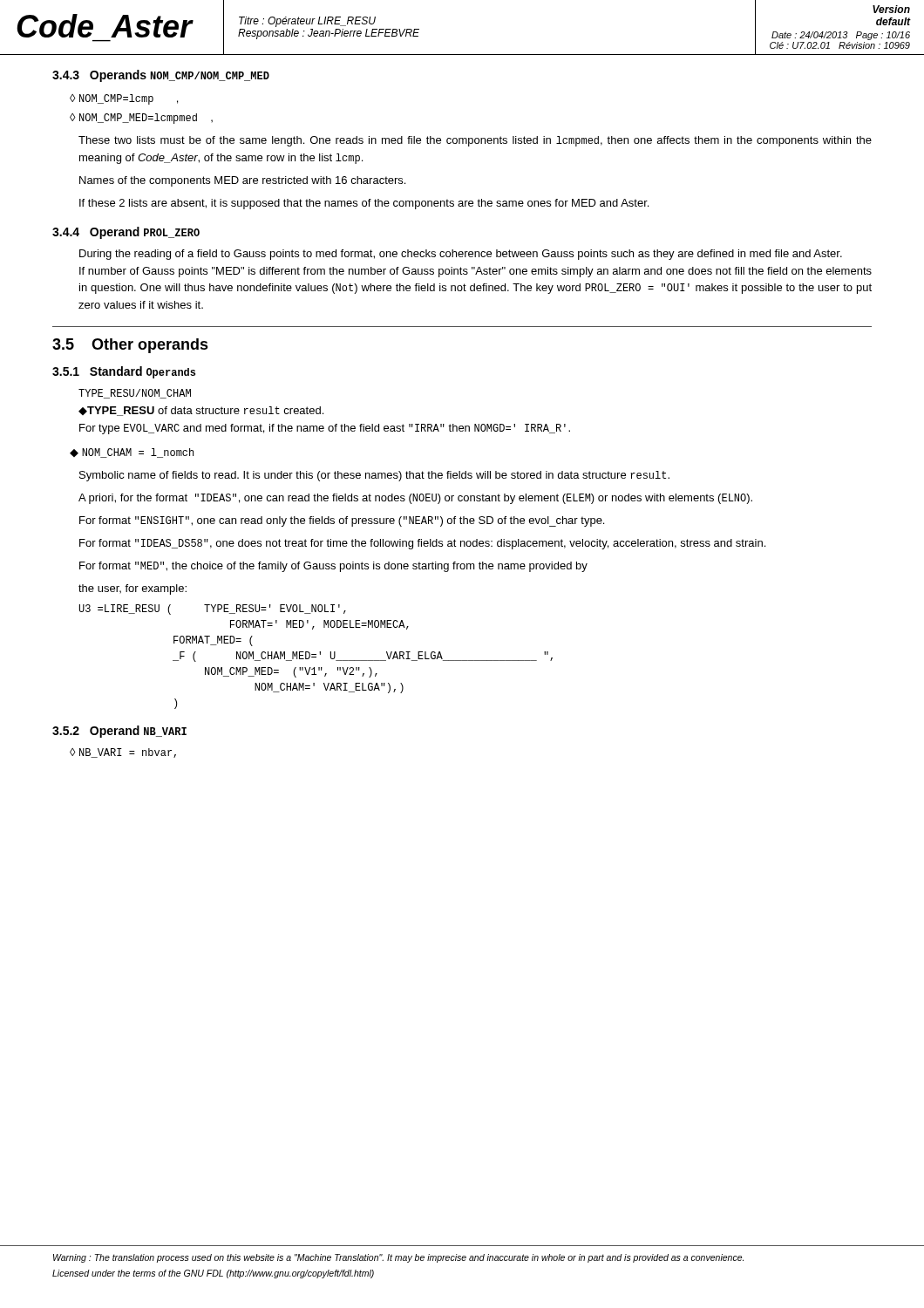The height and width of the screenshot is (1308, 924).
Task: Navigate to the element starting "TYPE_RESU/NOM_CHAM ◆TYPE_RESU of data"
Action: (x=325, y=411)
